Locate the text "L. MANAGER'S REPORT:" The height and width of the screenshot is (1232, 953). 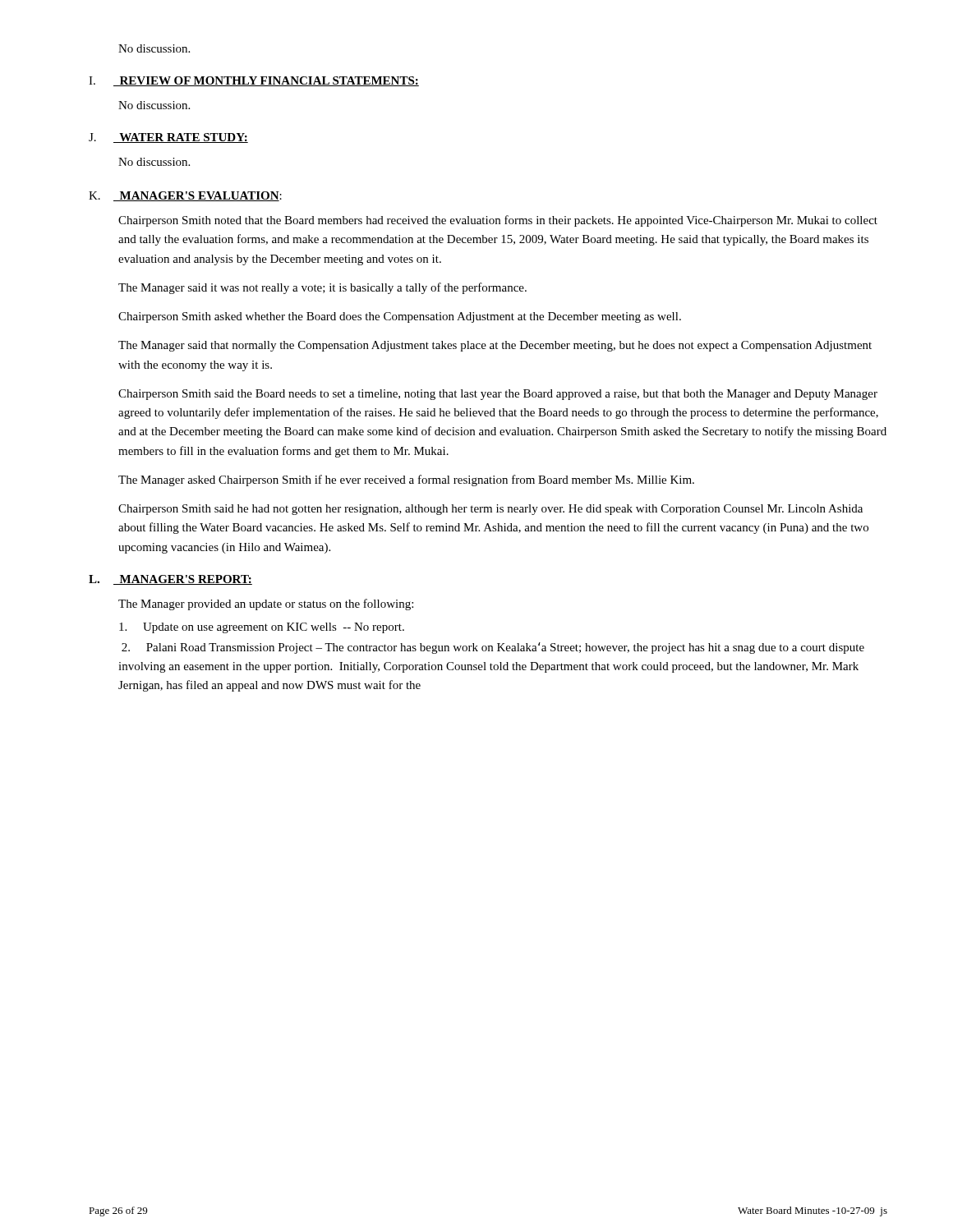pos(170,579)
